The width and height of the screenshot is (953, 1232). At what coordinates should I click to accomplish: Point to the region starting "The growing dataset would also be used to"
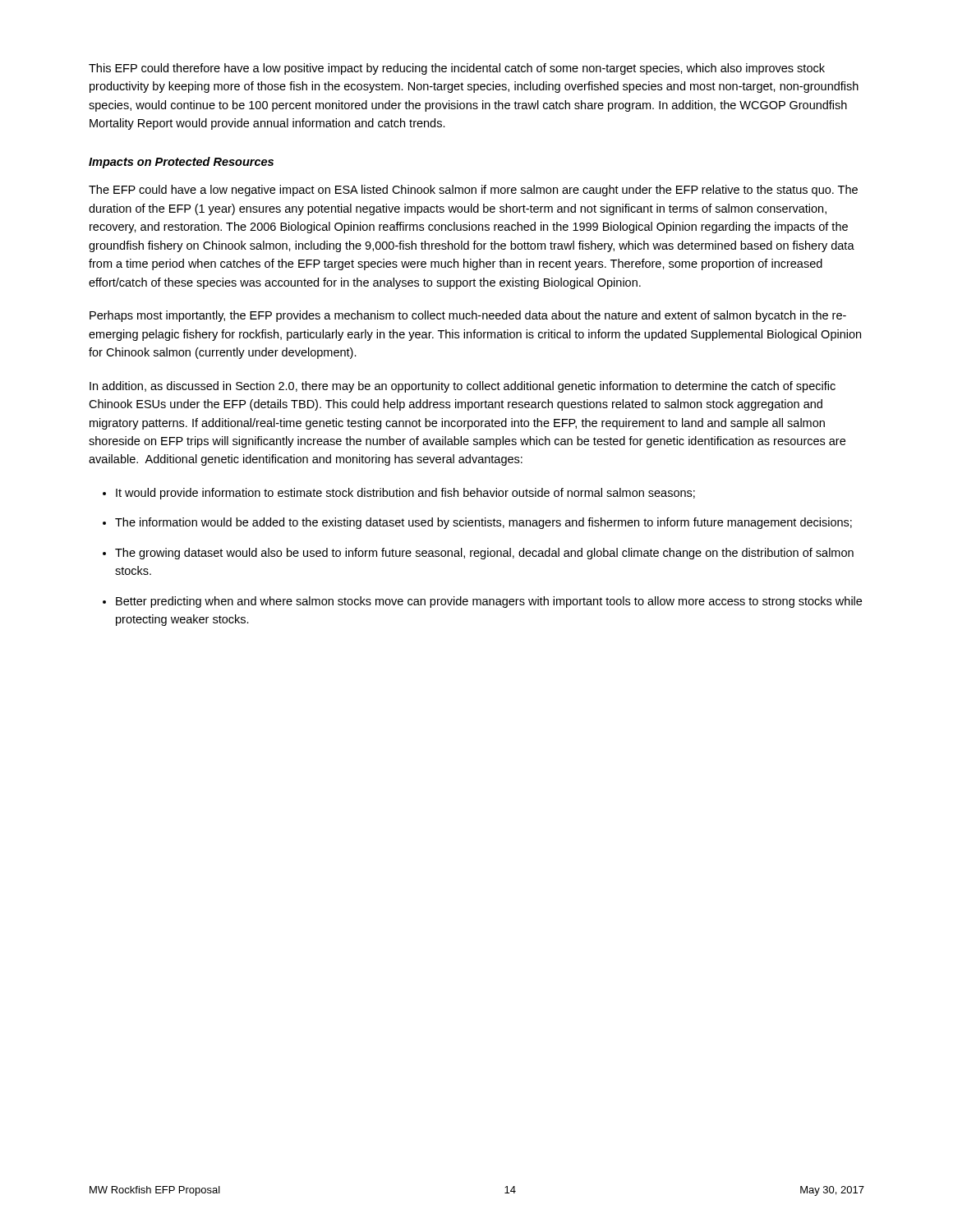[485, 562]
